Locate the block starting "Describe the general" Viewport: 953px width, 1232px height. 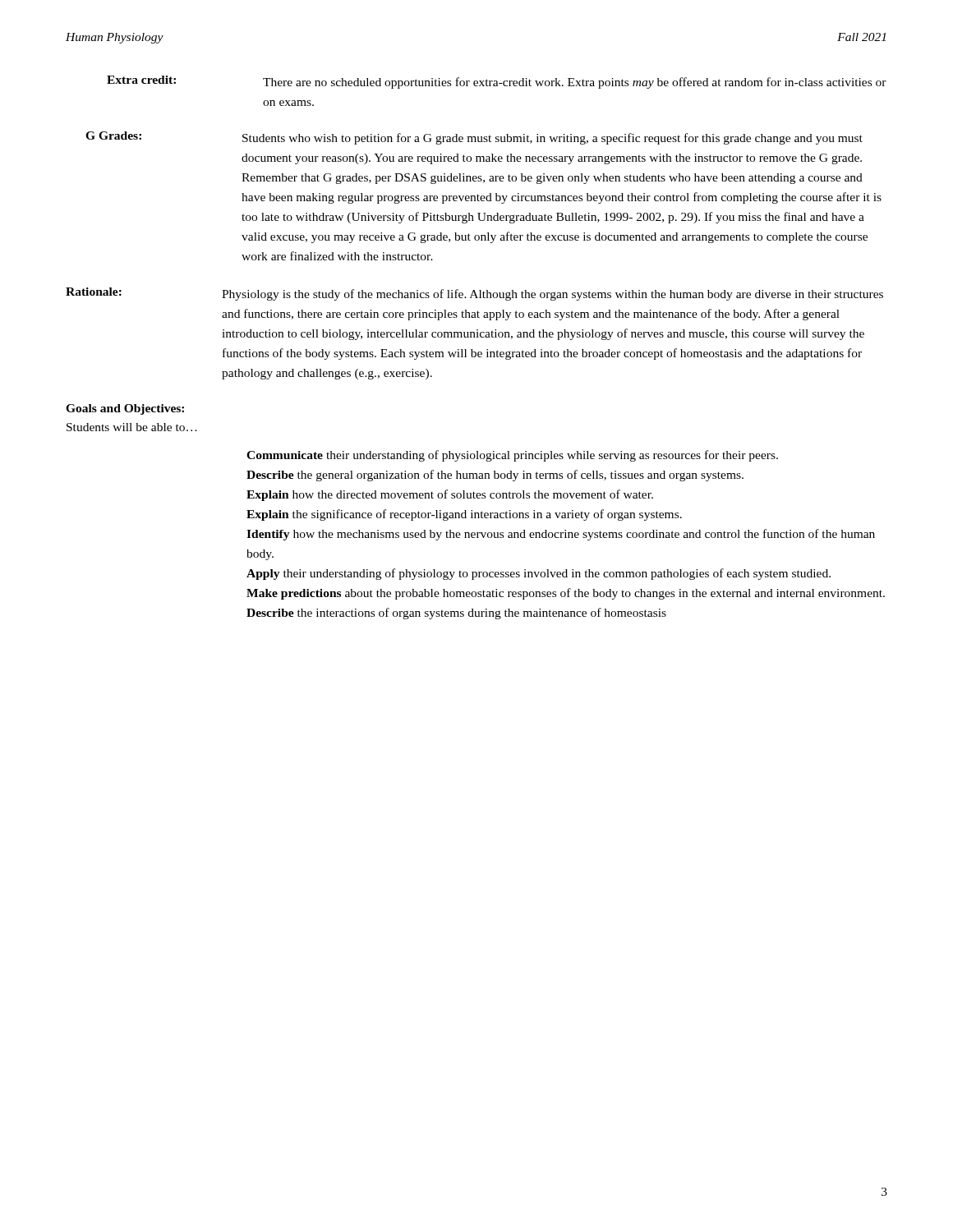coord(495,475)
